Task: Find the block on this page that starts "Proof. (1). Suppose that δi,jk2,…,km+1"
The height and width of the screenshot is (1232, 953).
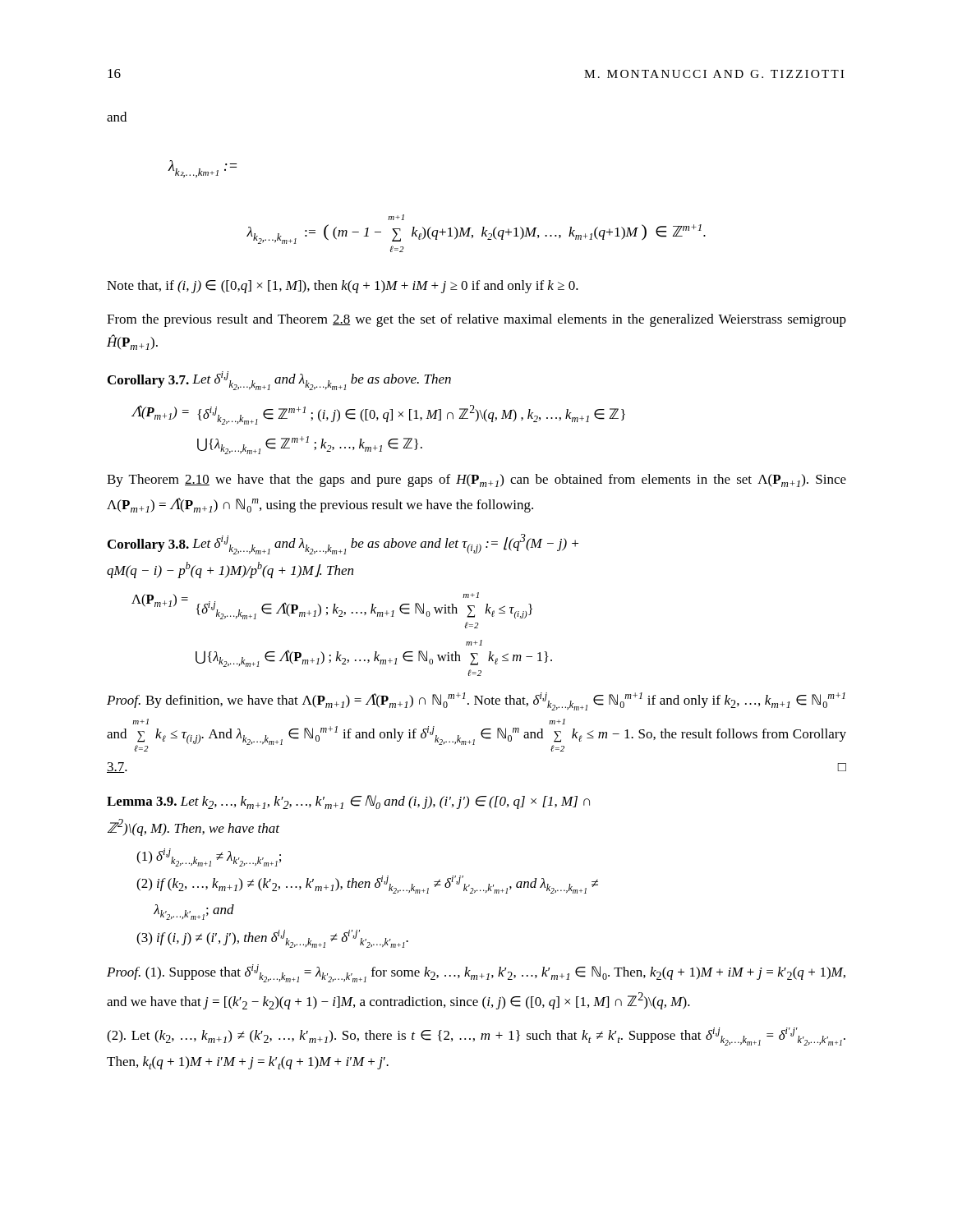Action: pyautogui.click(x=476, y=987)
